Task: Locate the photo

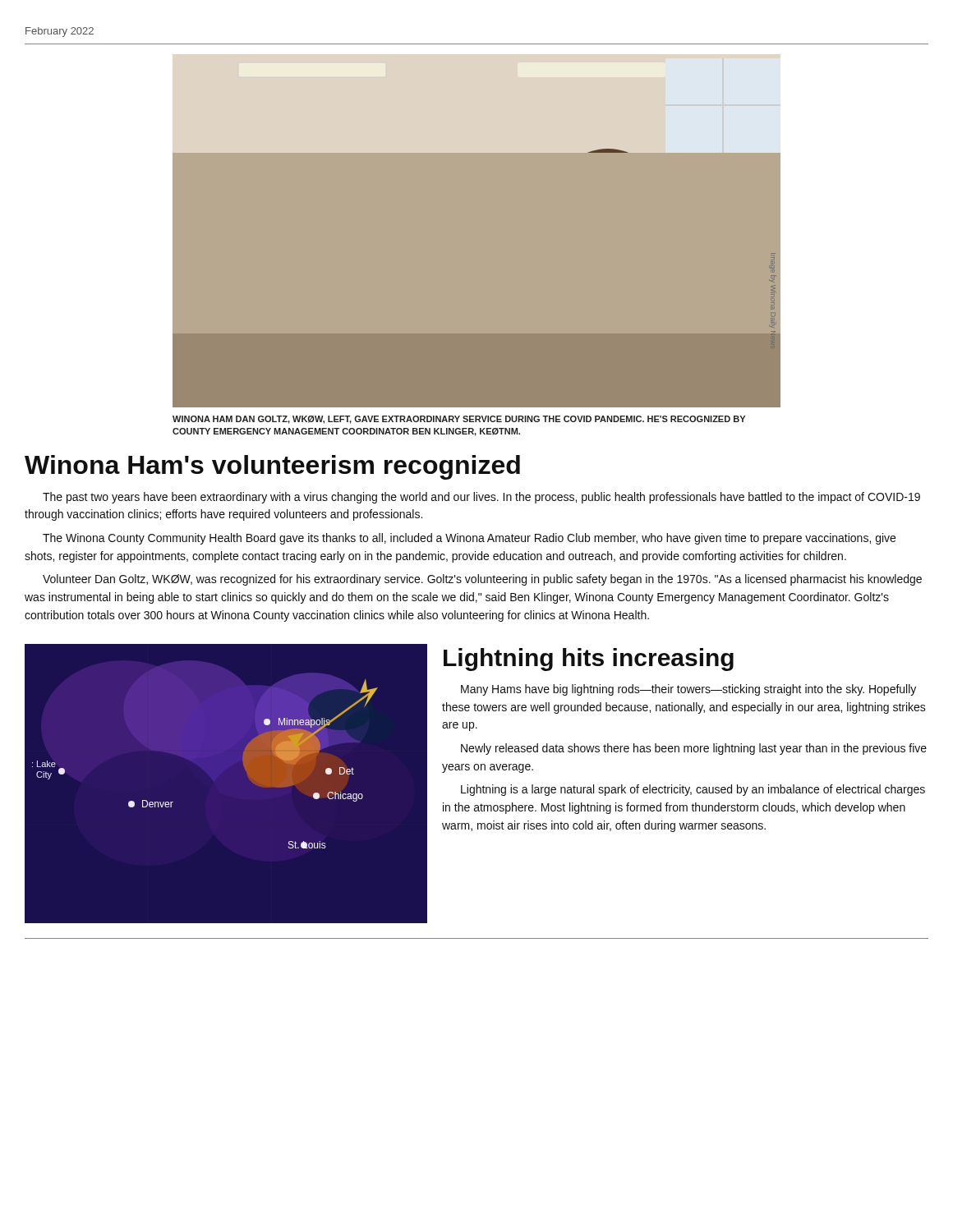Action: pyautogui.click(x=476, y=231)
